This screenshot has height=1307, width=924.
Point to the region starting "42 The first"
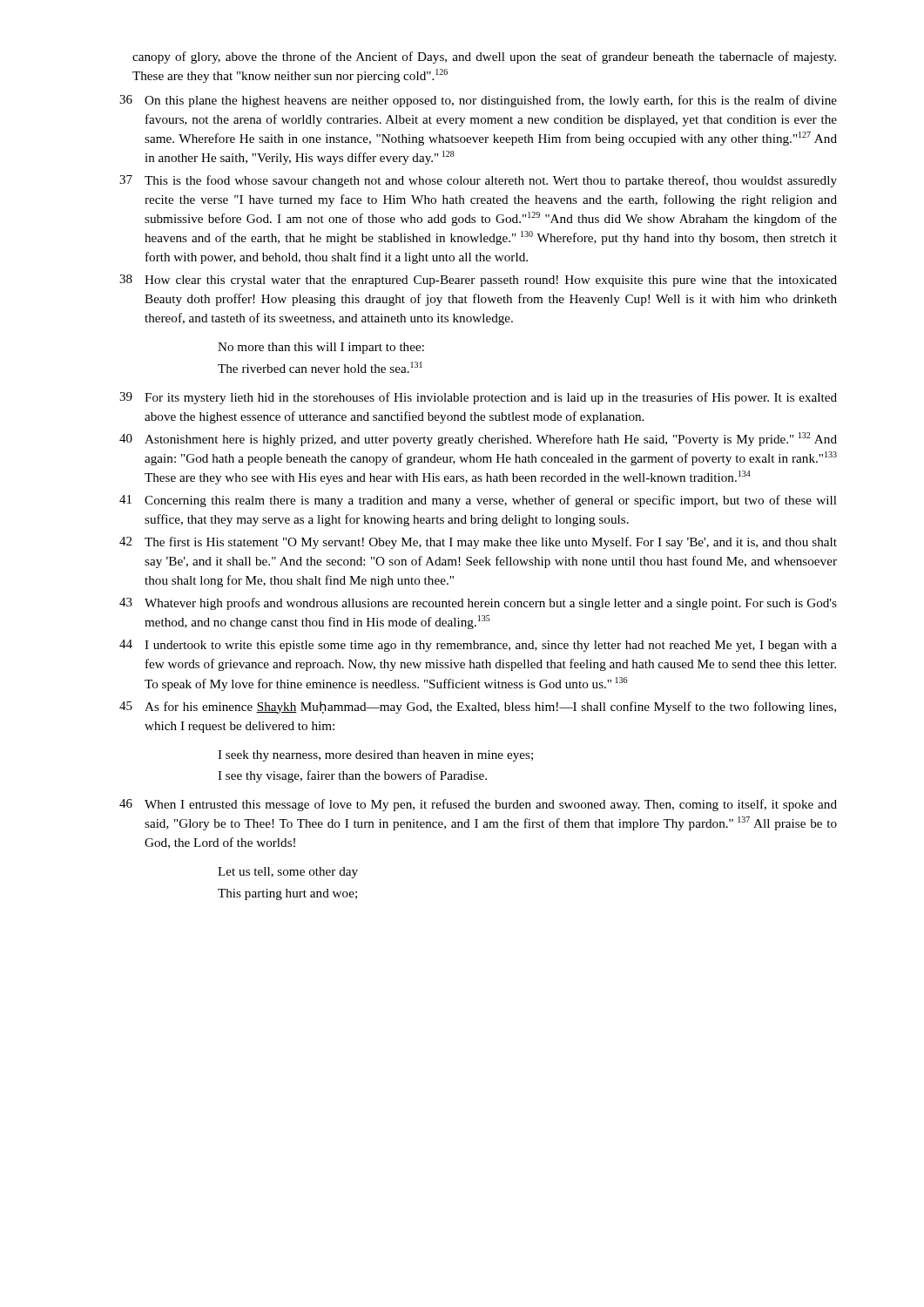pyautogui.click(x=462, y=561)
